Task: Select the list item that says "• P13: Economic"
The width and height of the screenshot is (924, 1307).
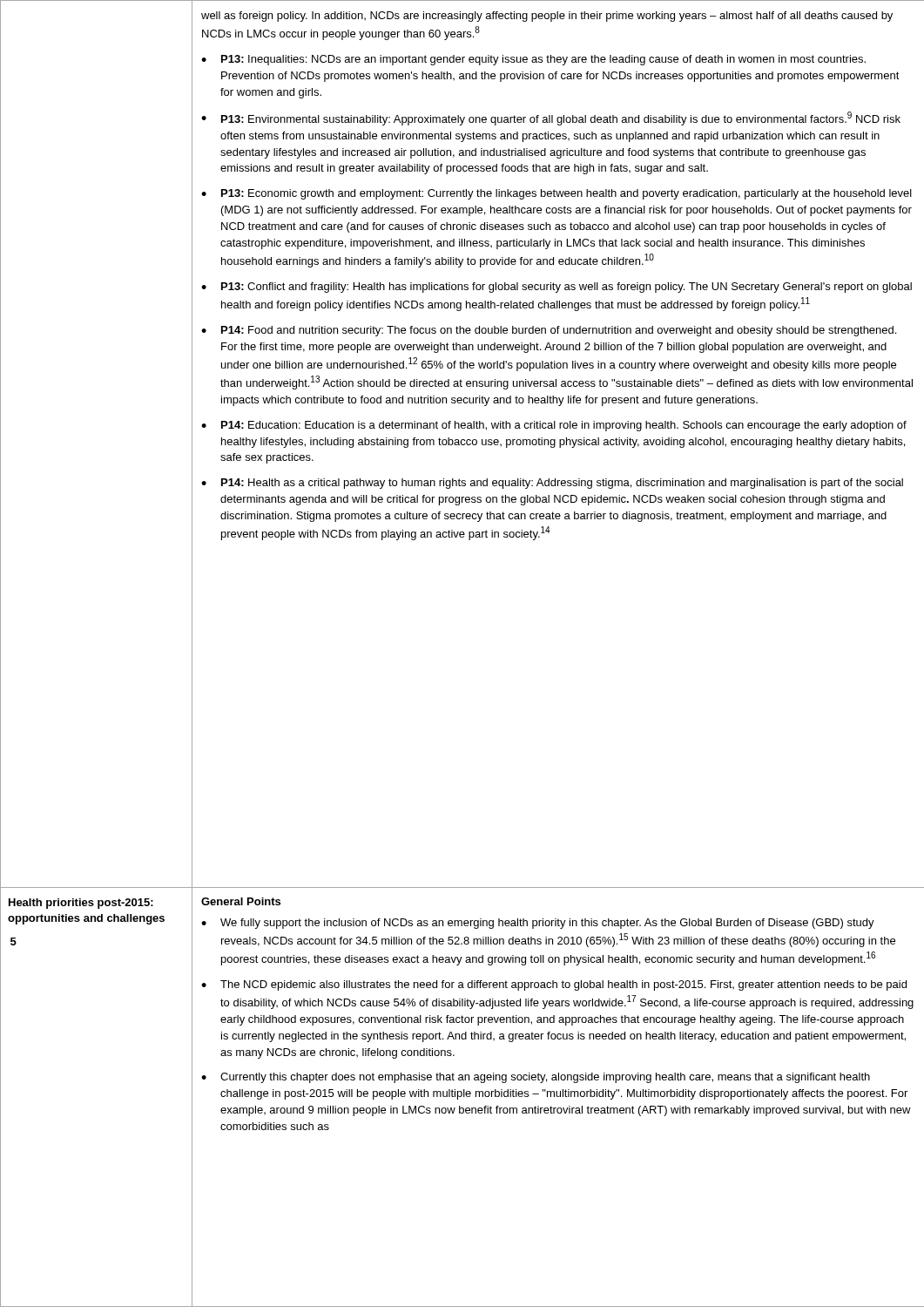Action: click(x=558, y=228)
